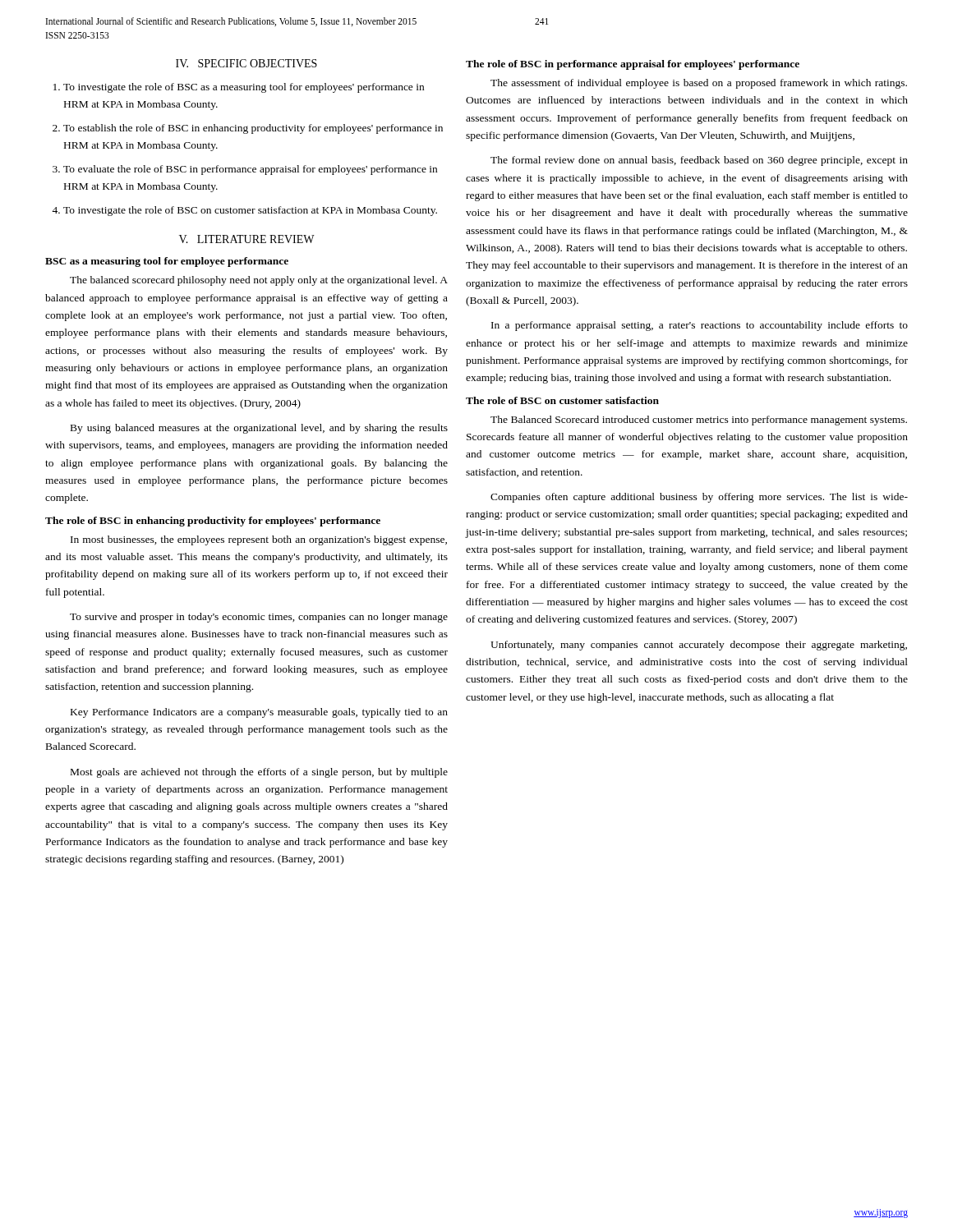Locate the block starting "Key Performance Indicators are"
Screen dimensions: 1232x953
[x=246, y=729]
